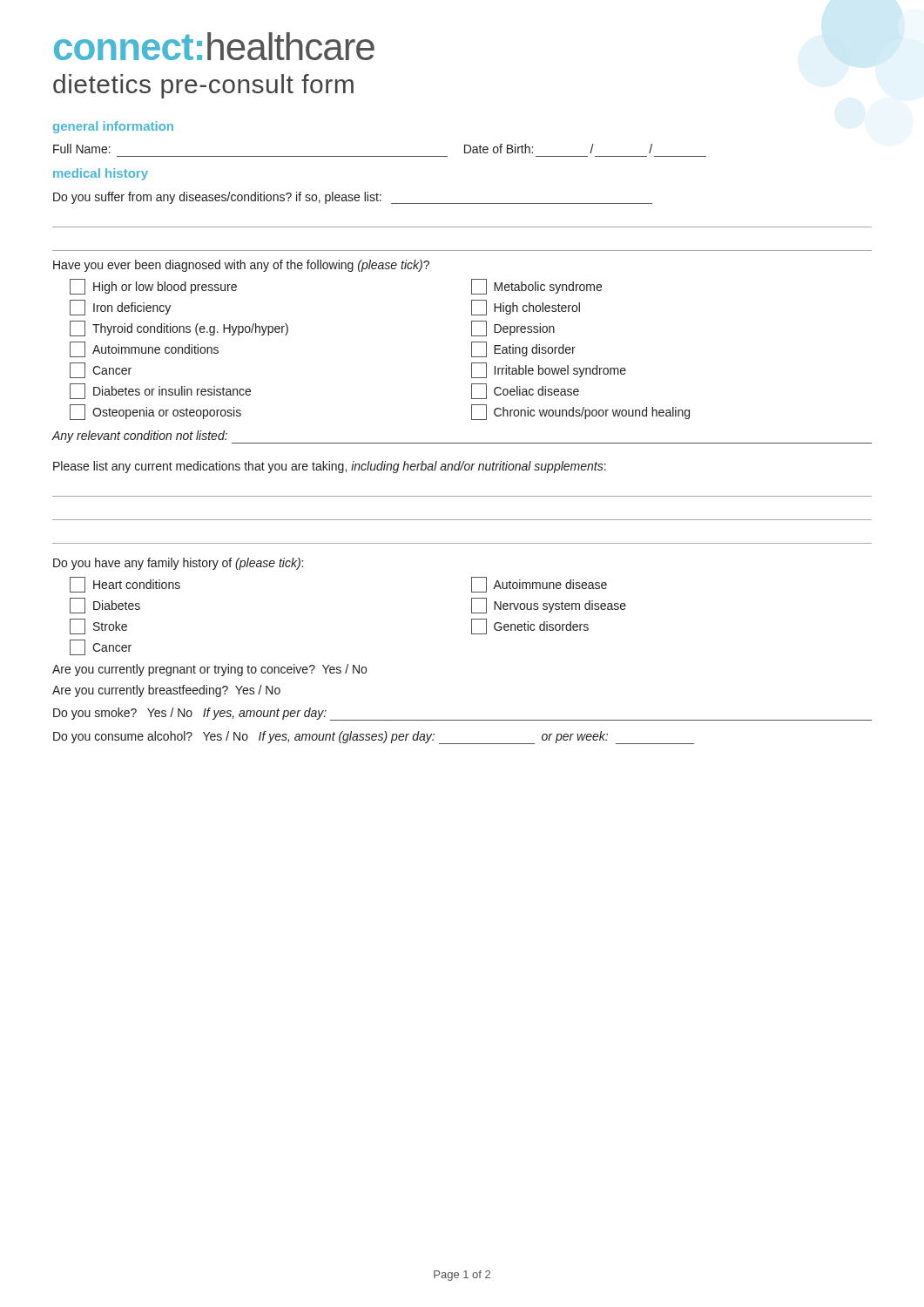
Task: Click the passage that begins "Please list any current"
Action: point(462,501)
